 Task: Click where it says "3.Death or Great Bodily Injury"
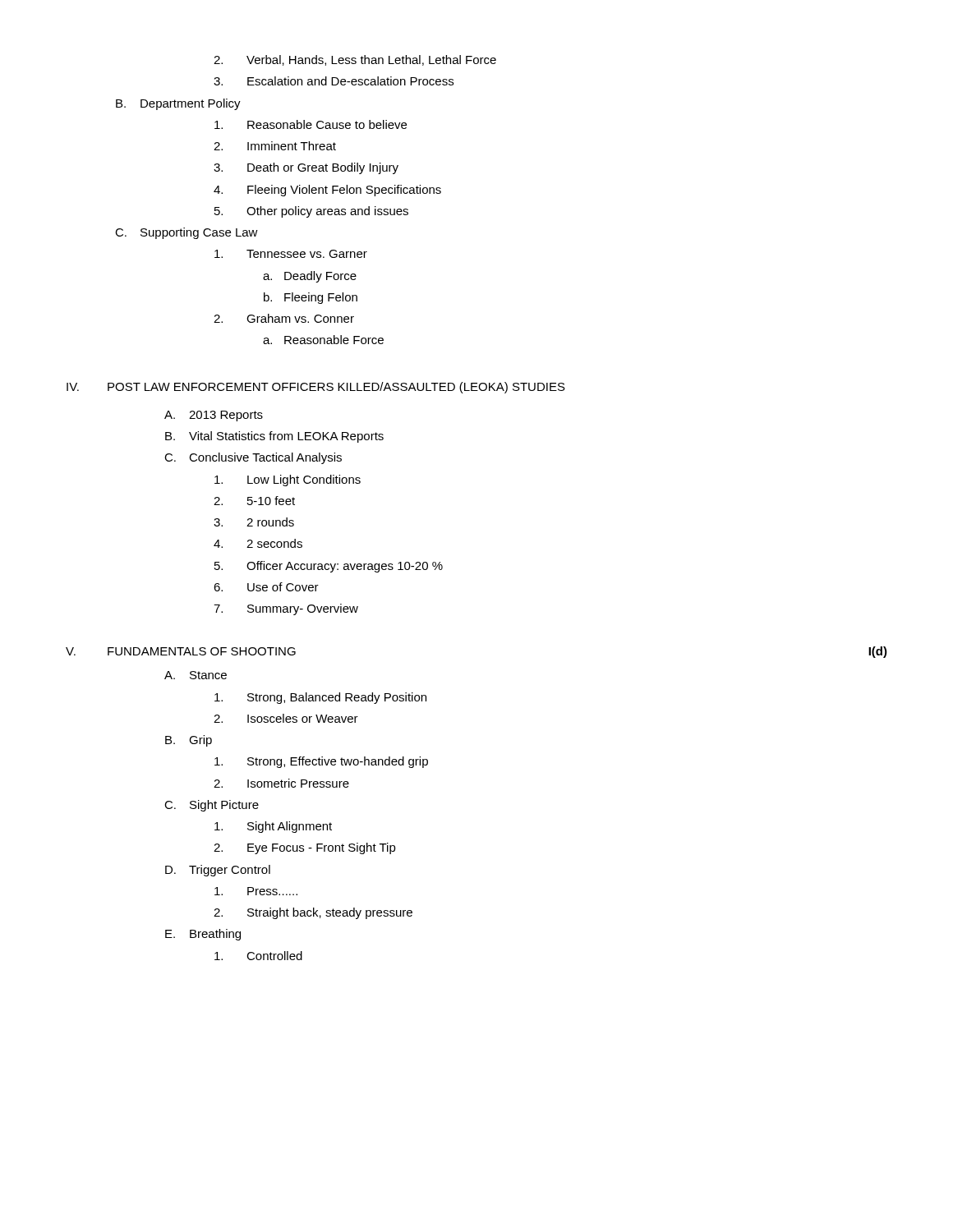click(306, 168)
